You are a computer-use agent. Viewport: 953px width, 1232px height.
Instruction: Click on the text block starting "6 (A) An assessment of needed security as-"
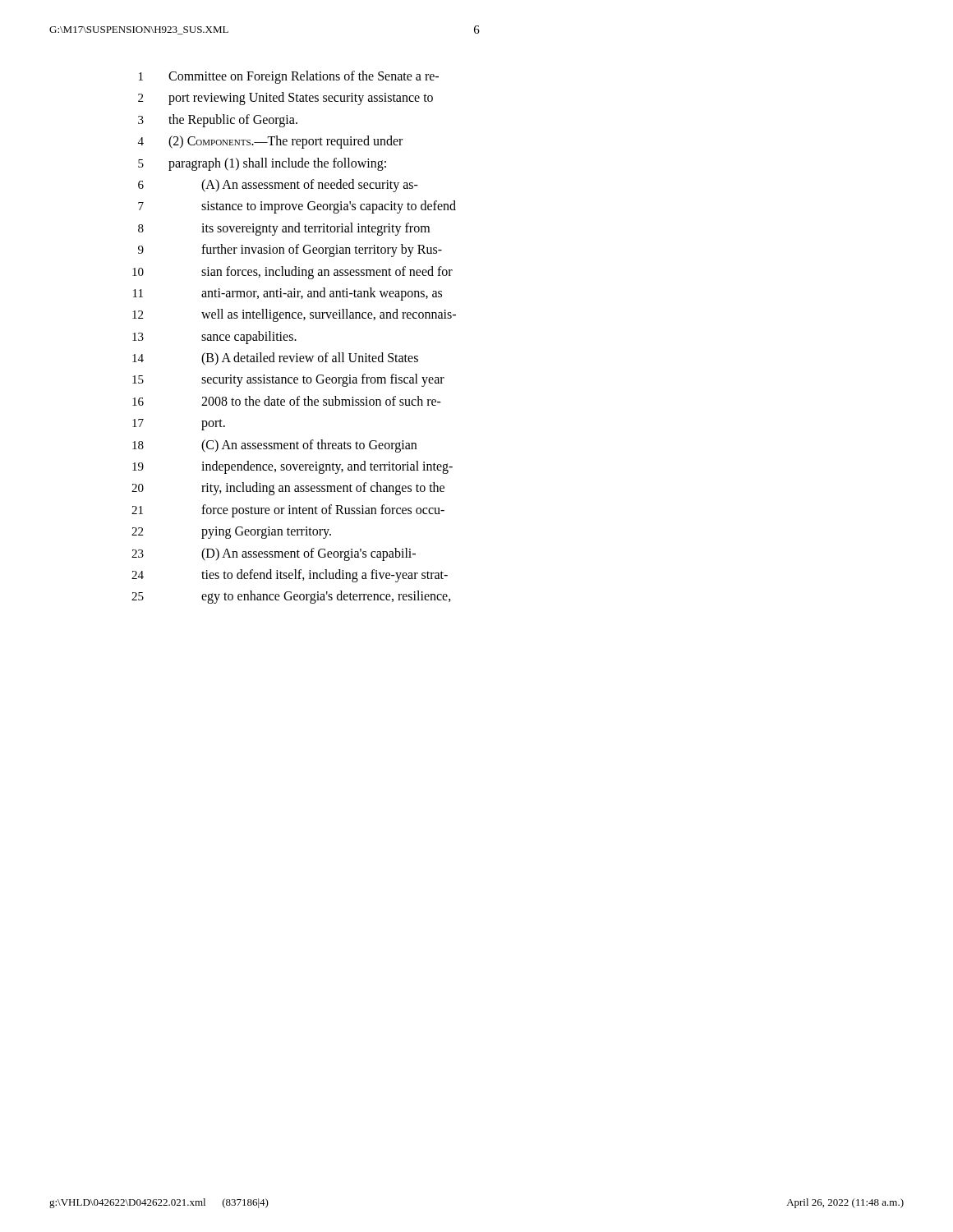(x=278, y=186)
